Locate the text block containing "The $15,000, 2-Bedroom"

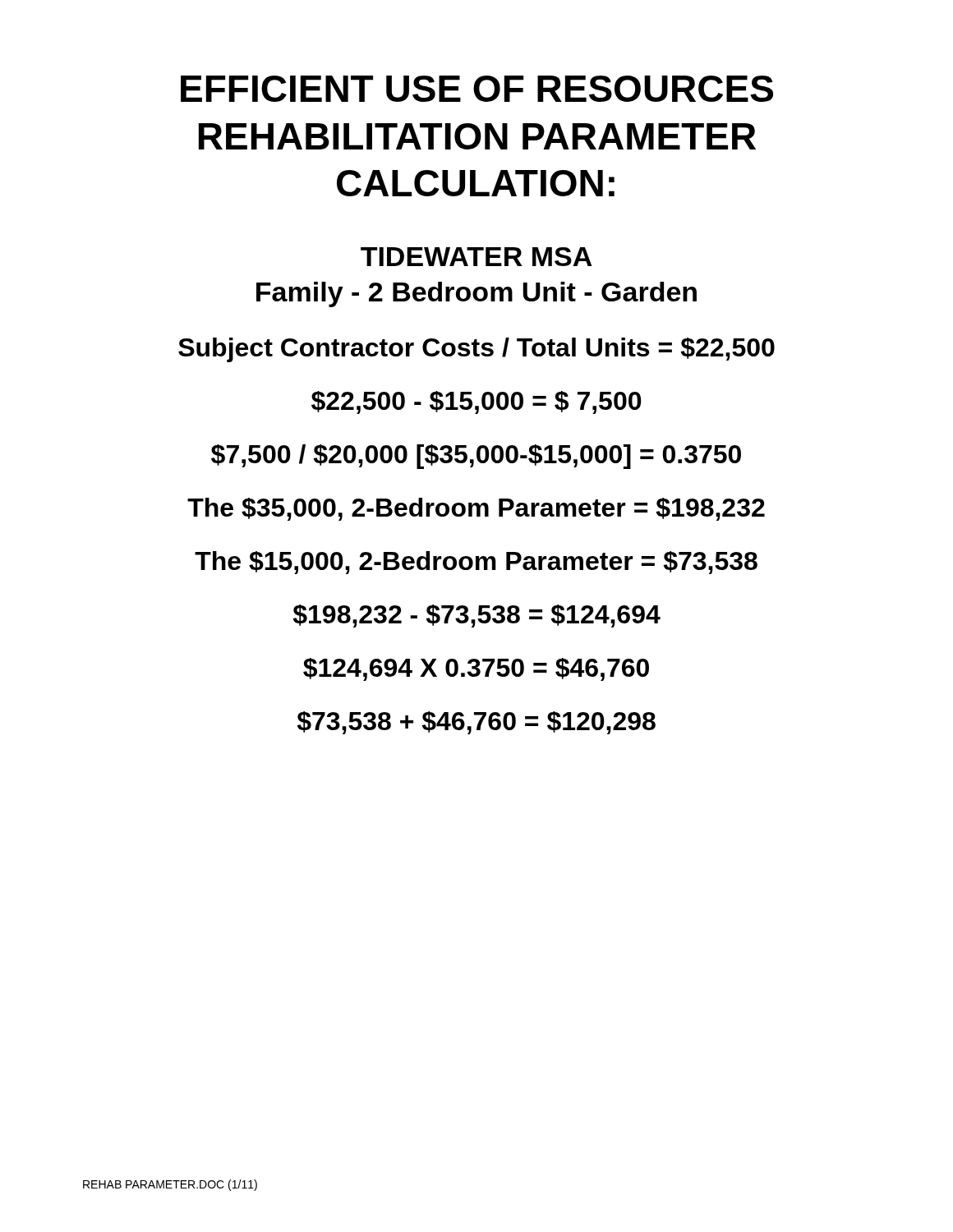(x=476, y=561)
